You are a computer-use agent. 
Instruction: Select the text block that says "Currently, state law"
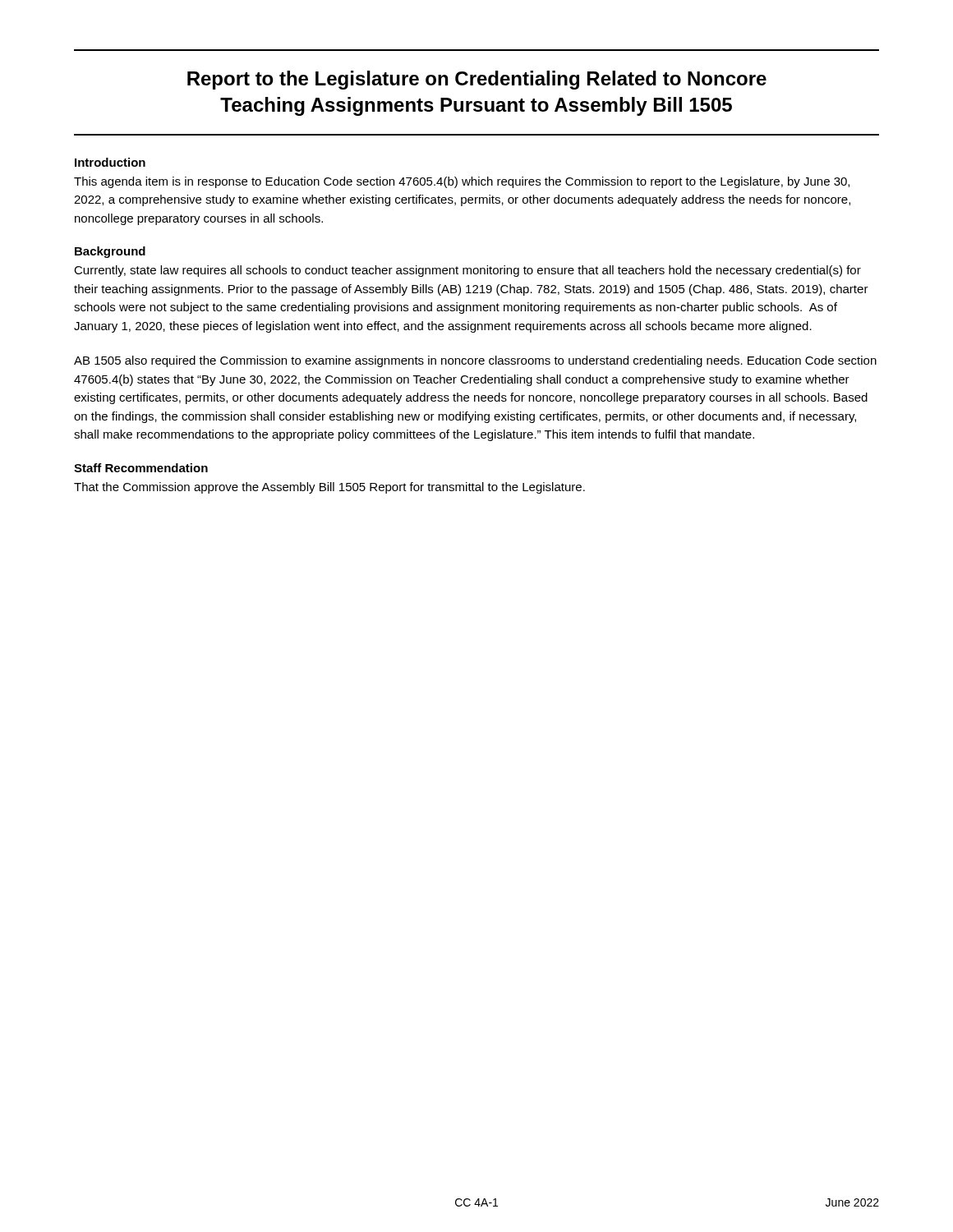tap(471, 298)
